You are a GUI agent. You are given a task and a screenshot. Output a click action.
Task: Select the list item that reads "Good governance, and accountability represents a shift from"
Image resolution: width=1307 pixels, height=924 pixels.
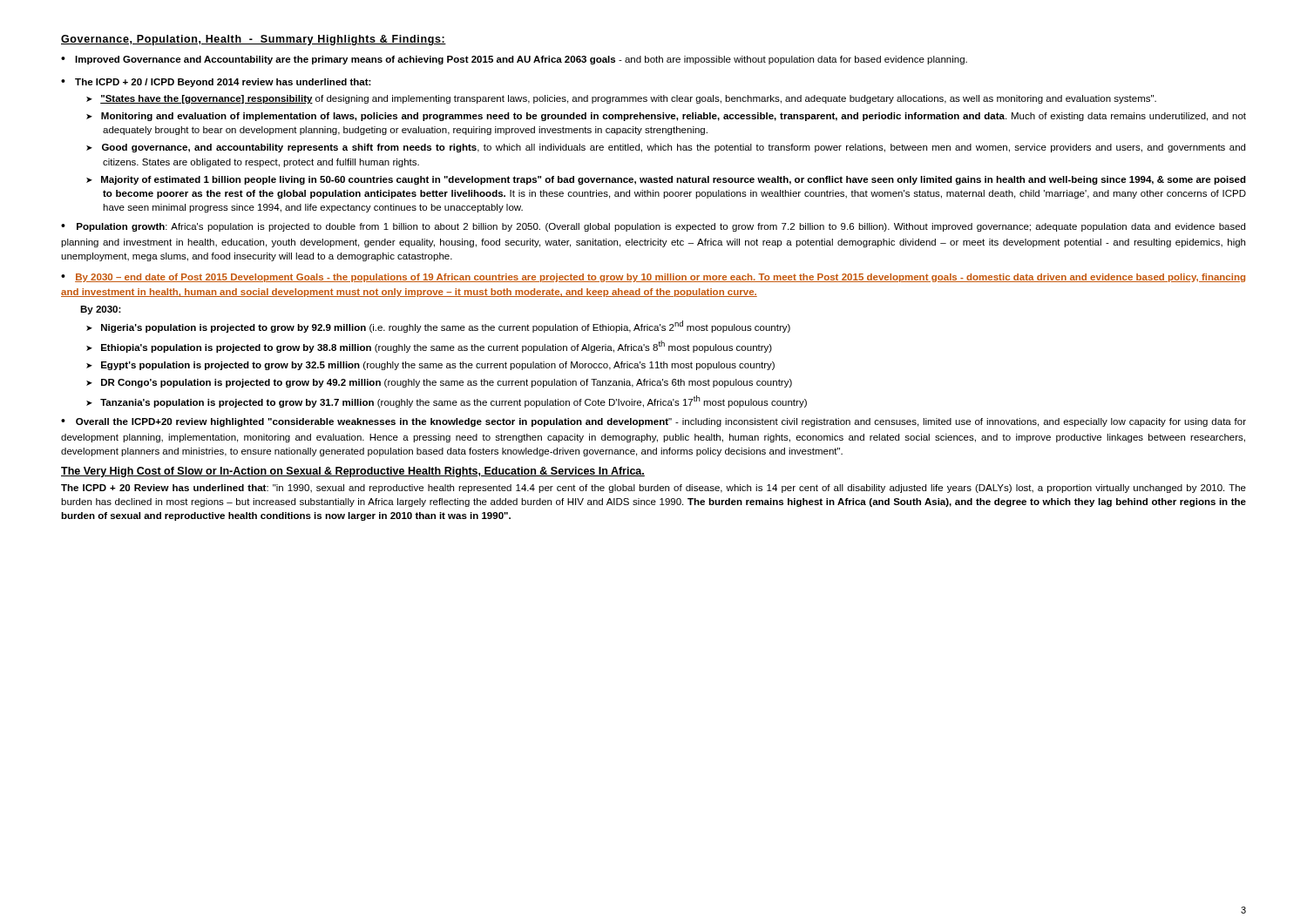[672, 155]
